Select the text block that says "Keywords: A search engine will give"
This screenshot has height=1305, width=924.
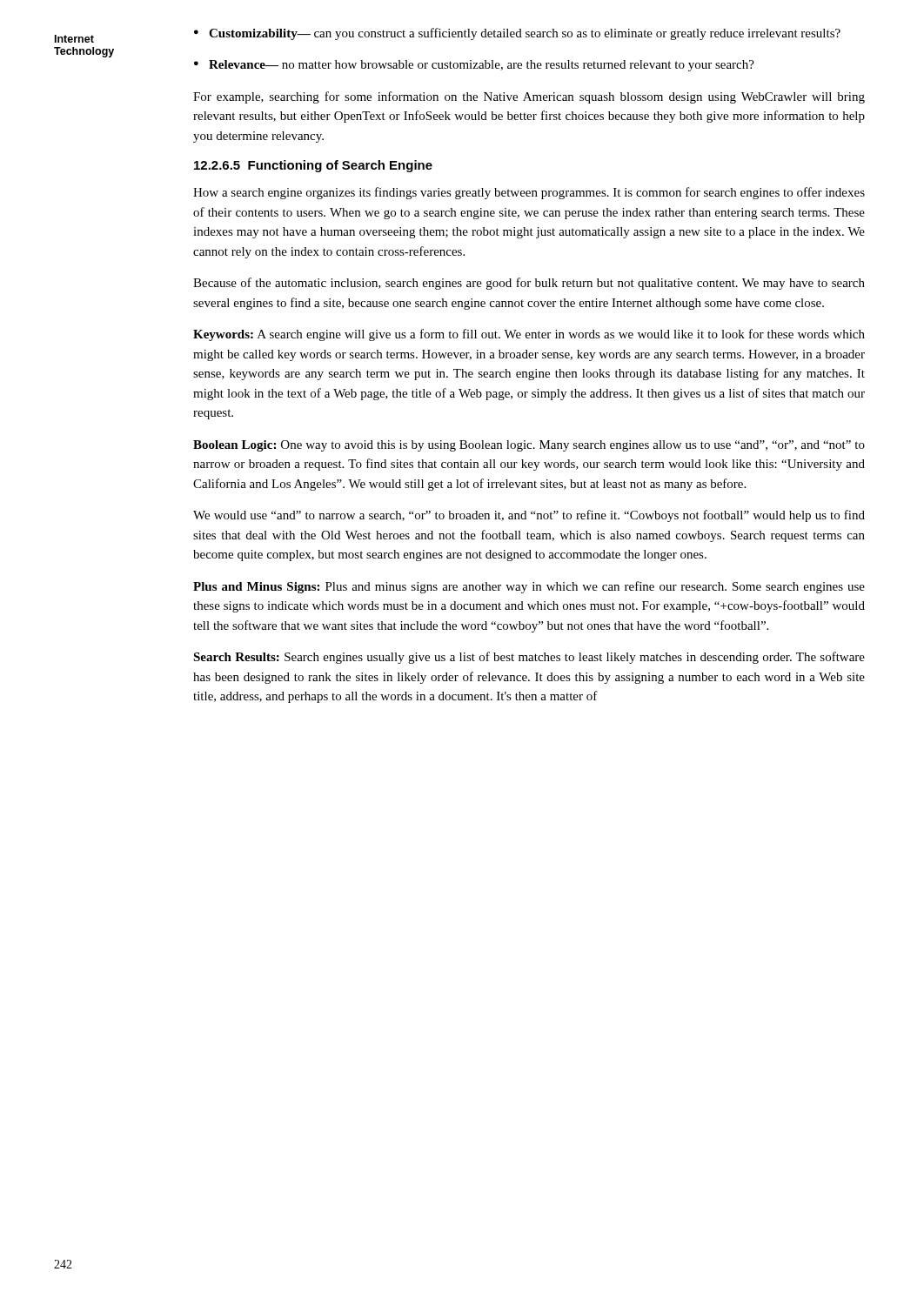pyautogui.click(x=529, y=373)
